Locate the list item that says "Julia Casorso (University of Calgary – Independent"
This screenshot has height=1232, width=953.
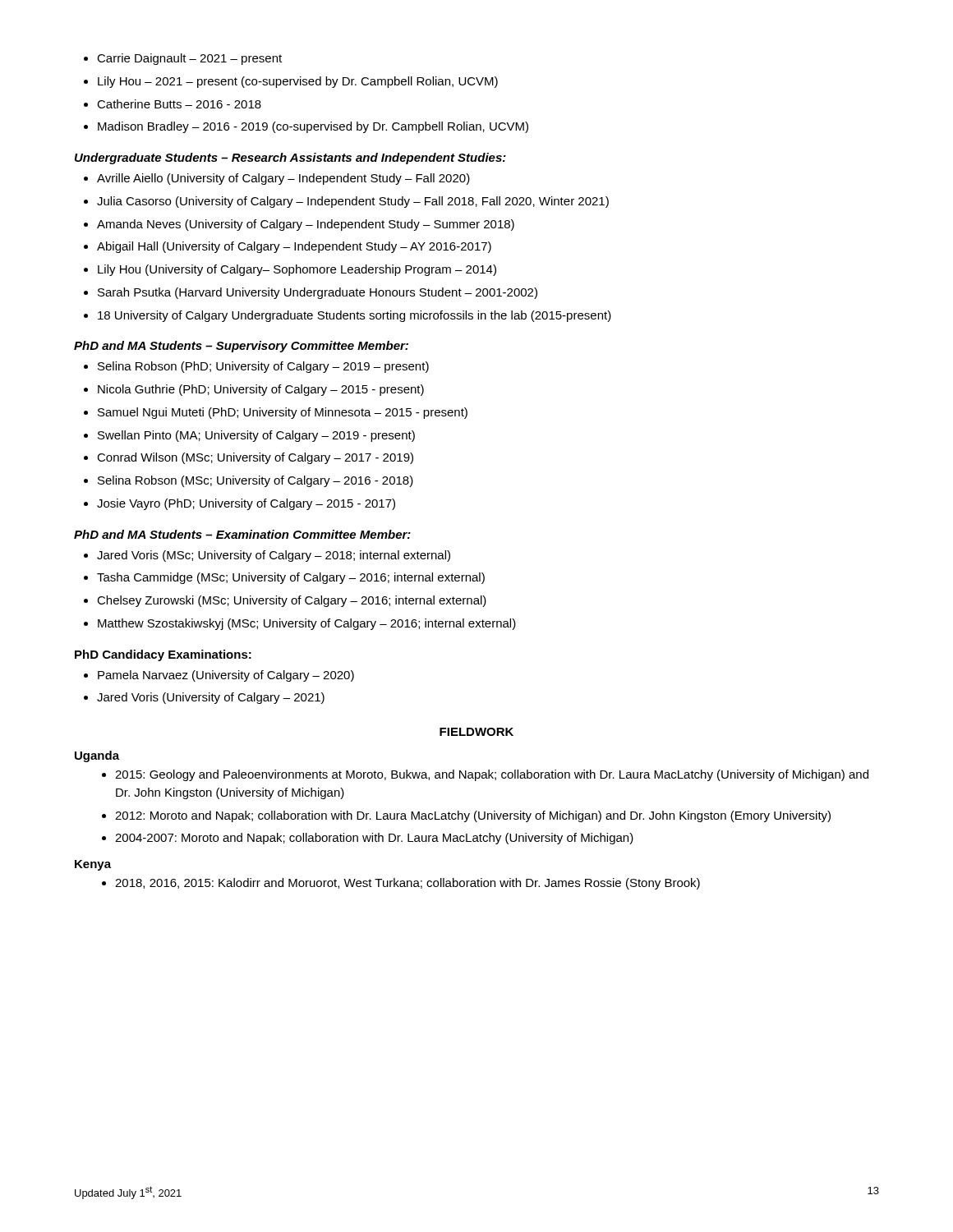click(x=476, y=201)
